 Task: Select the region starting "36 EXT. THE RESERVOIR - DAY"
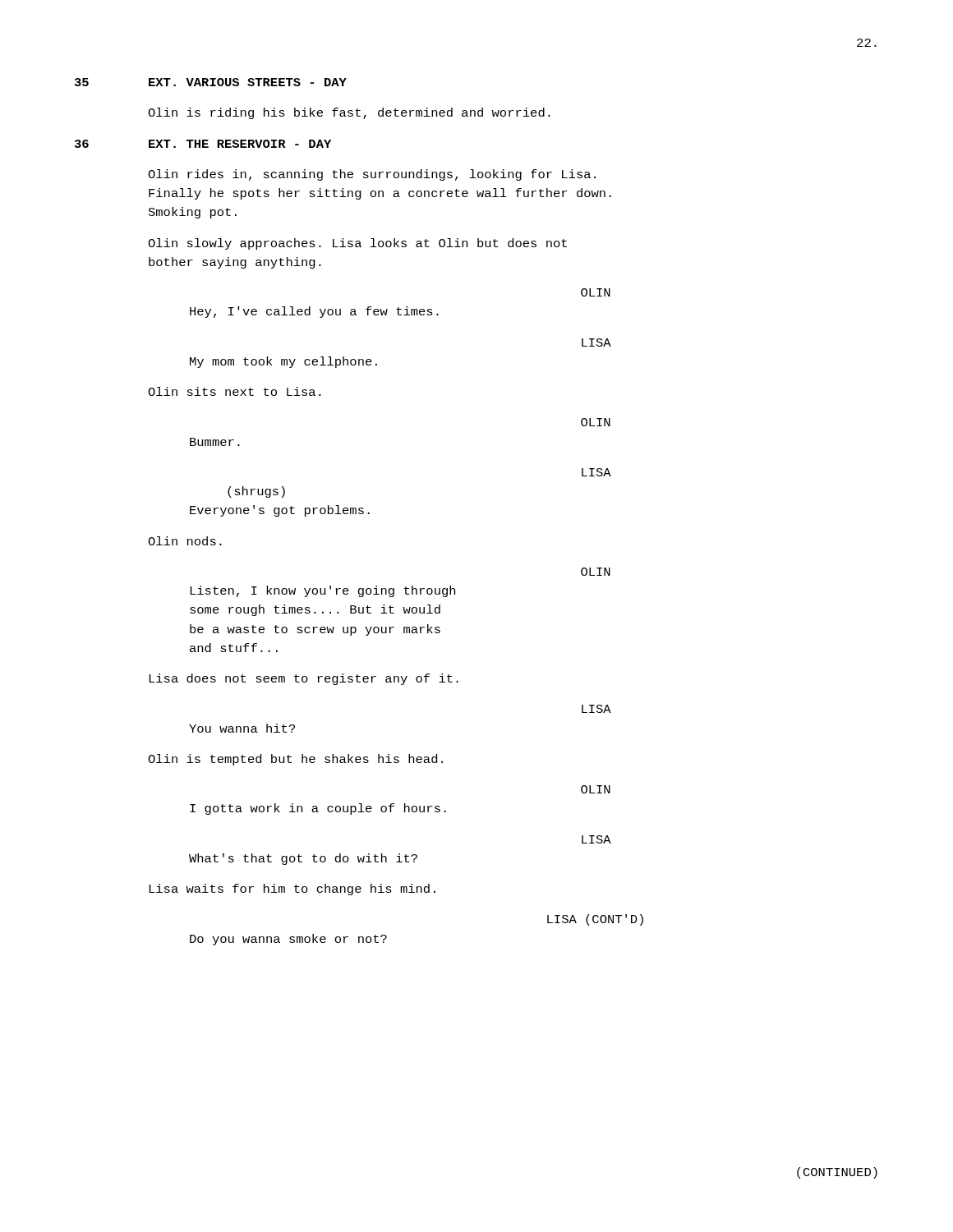coord(203,144)
